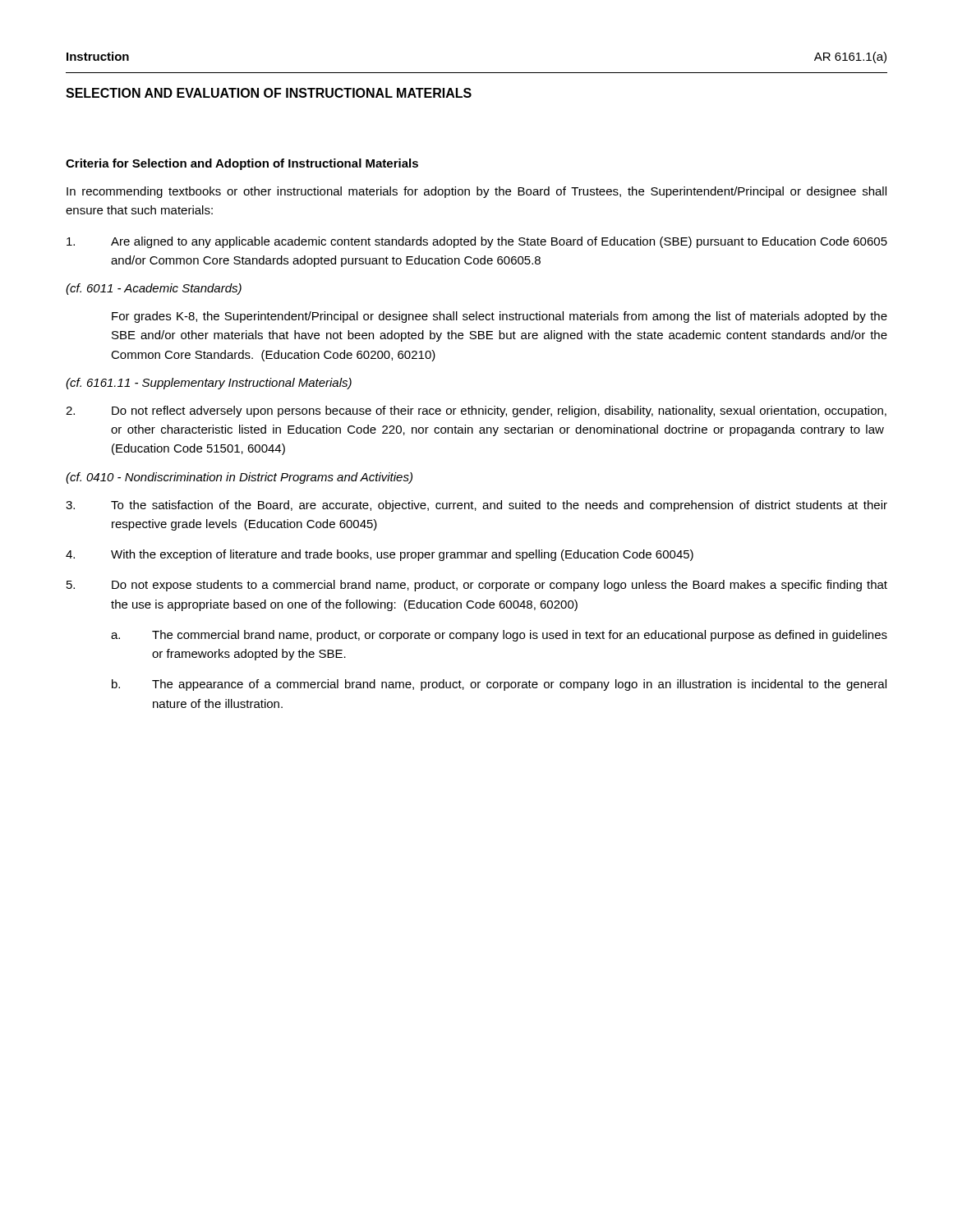Point to the region starting "(cf. 6161.11 - Supplementary Instructional Materials)"
The image size is (953, 1232).
coord(209,382)
